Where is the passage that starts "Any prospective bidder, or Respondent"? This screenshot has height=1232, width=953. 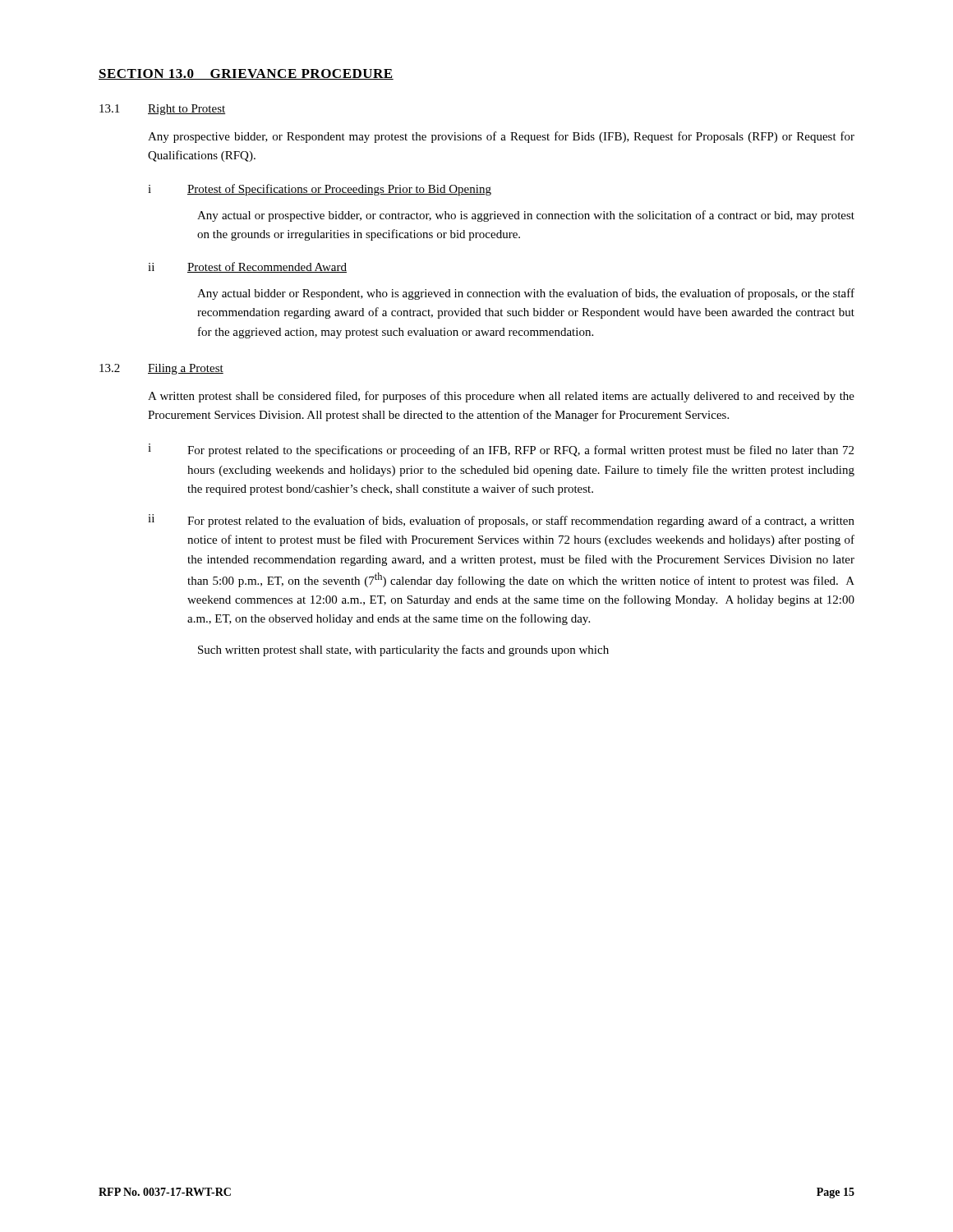click(x=501, y=146)
